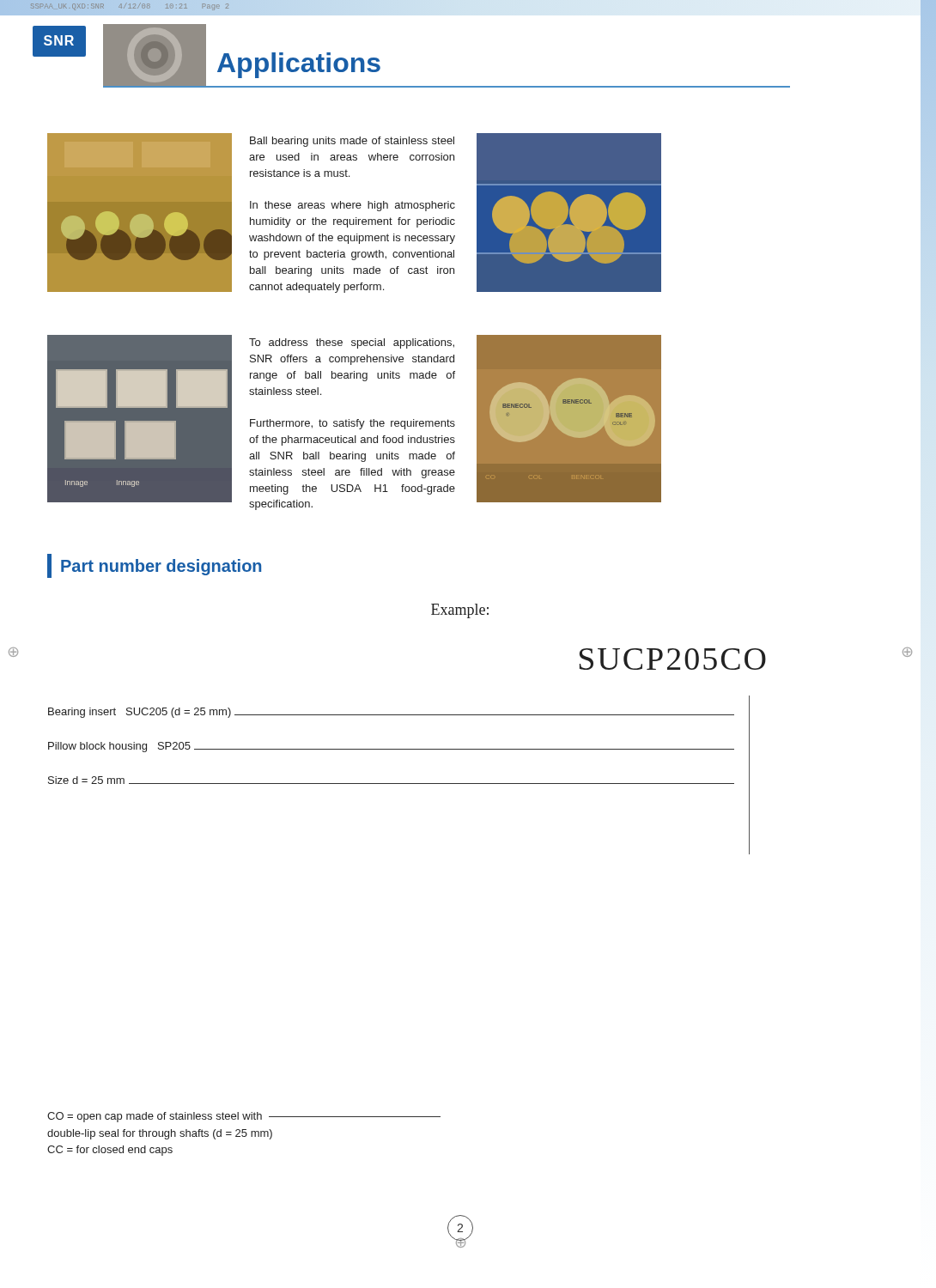Find the section header containing "Part number designation"
Viewport: 936px width, 1288px height.
point(155,566)
